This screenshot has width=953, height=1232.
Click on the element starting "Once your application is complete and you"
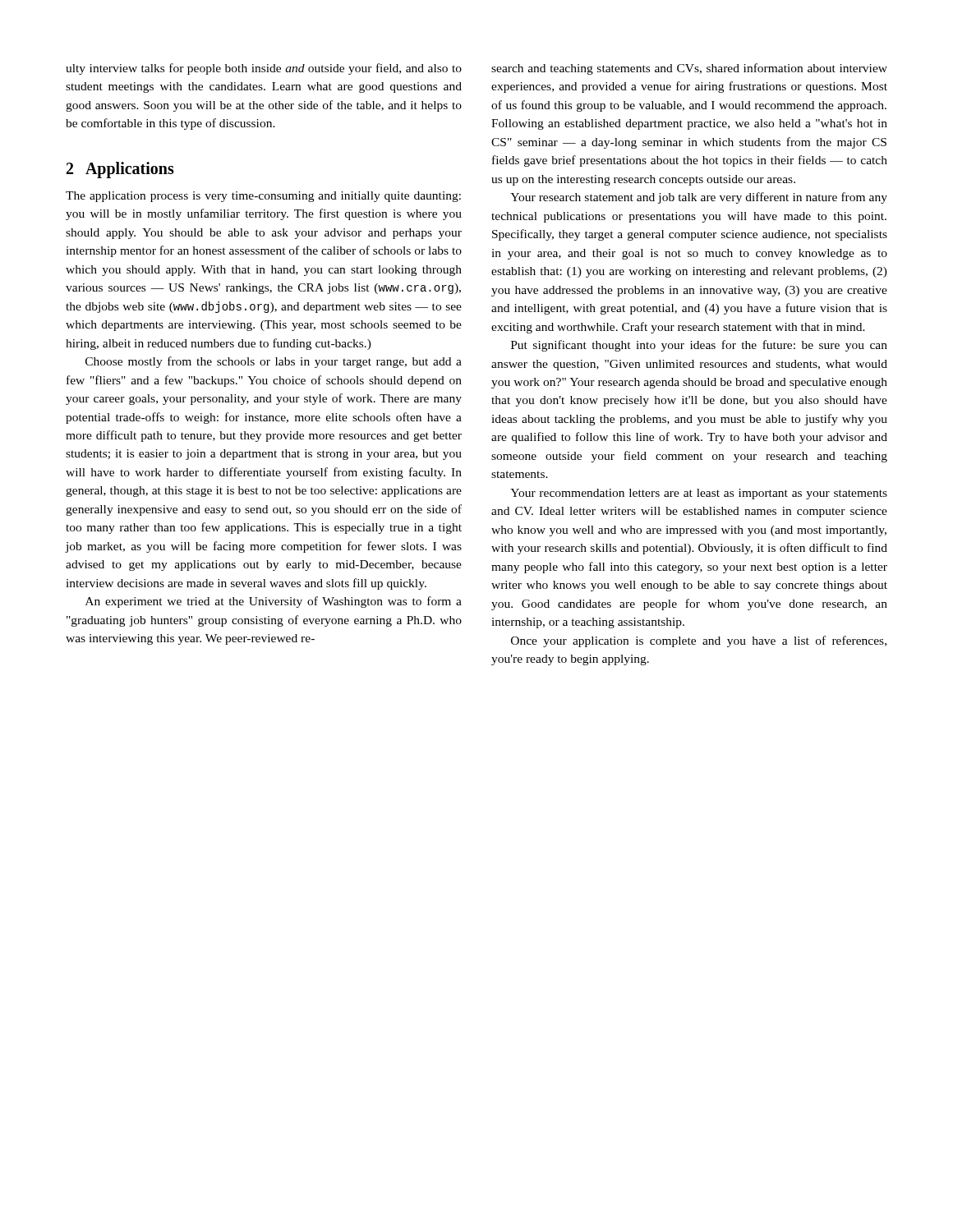pyautogui.click(x=689, y=650)
